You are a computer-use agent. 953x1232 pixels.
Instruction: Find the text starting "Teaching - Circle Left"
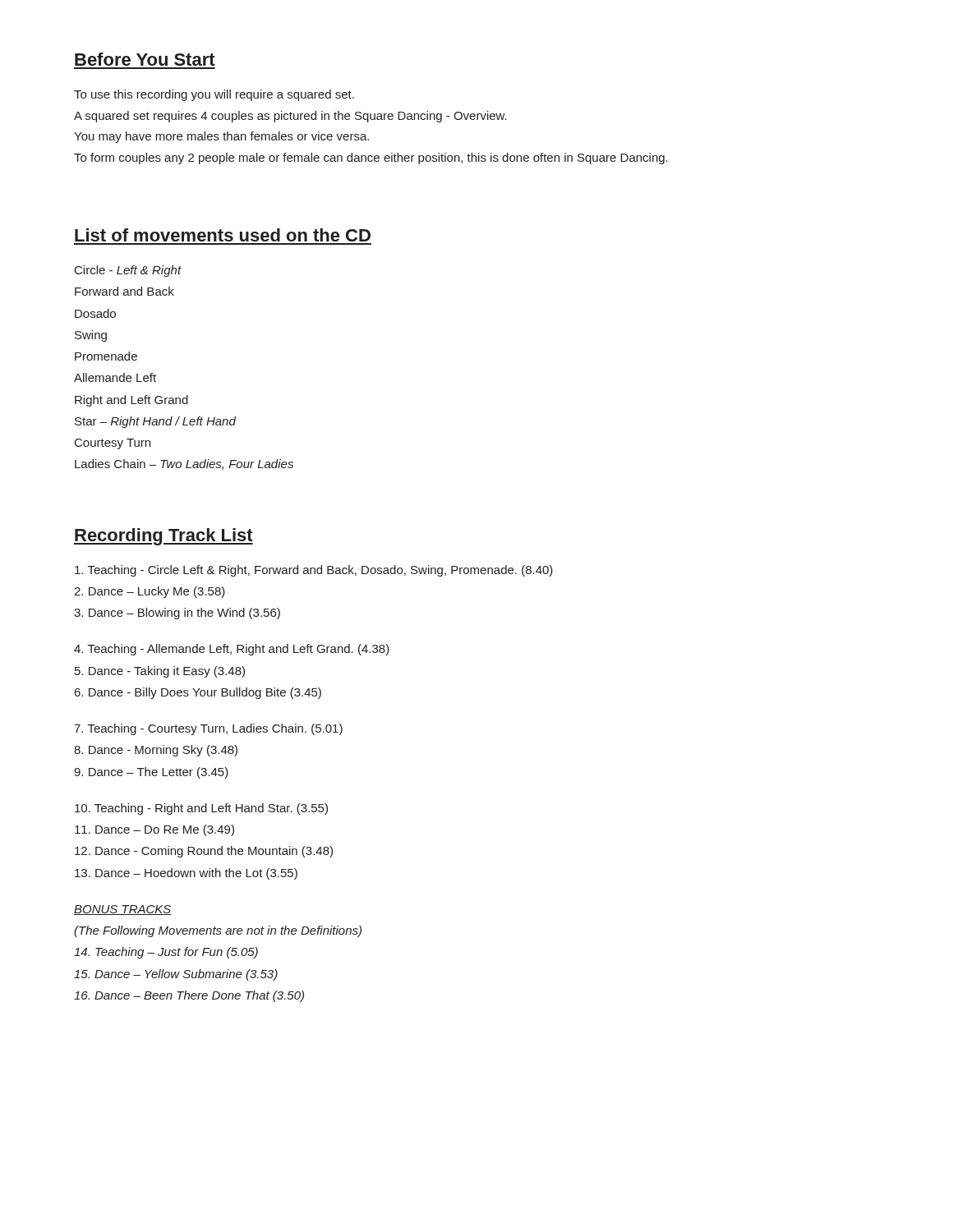click(x=314, y=569)
